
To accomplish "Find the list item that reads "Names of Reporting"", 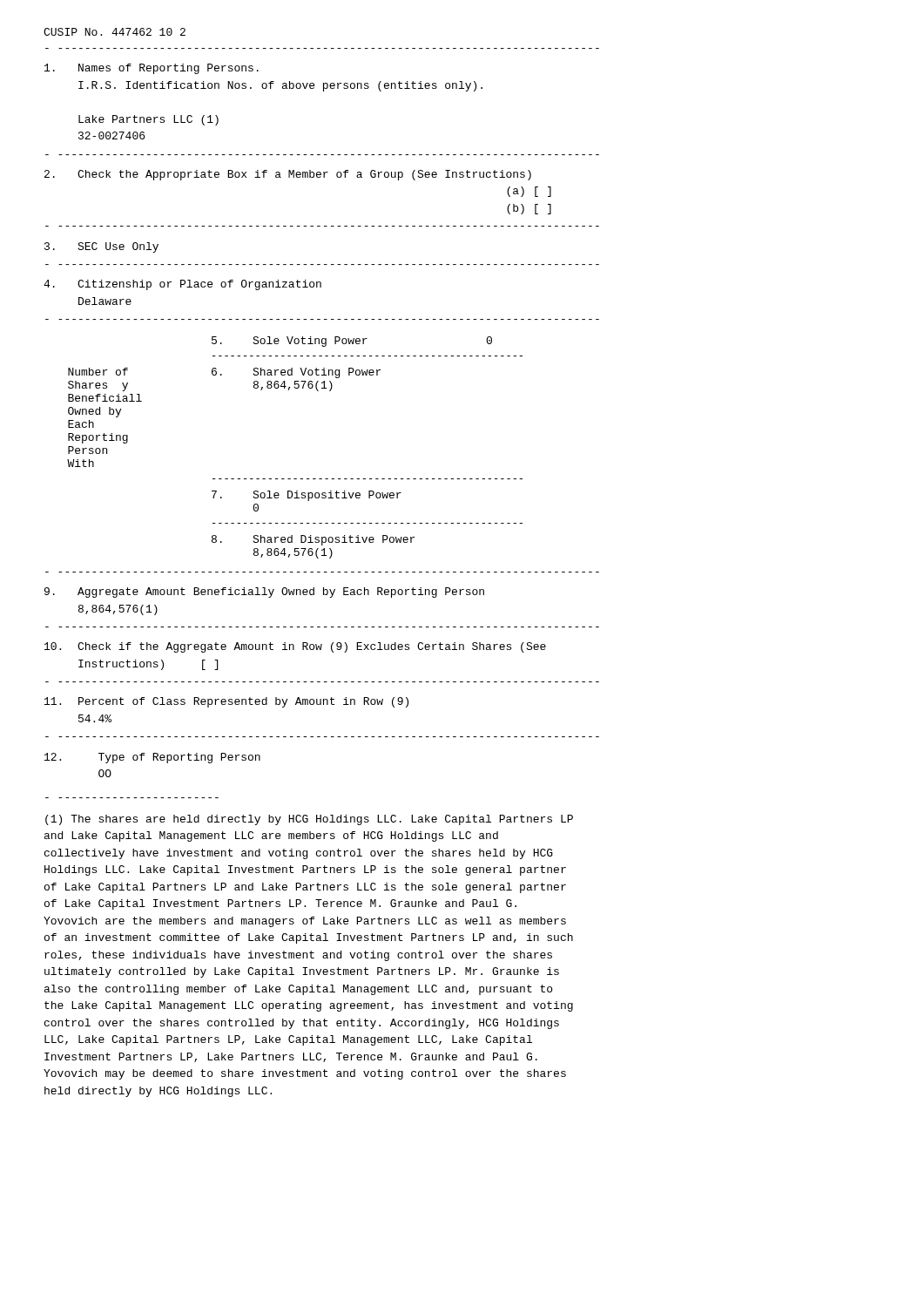I will click(152, 69).
